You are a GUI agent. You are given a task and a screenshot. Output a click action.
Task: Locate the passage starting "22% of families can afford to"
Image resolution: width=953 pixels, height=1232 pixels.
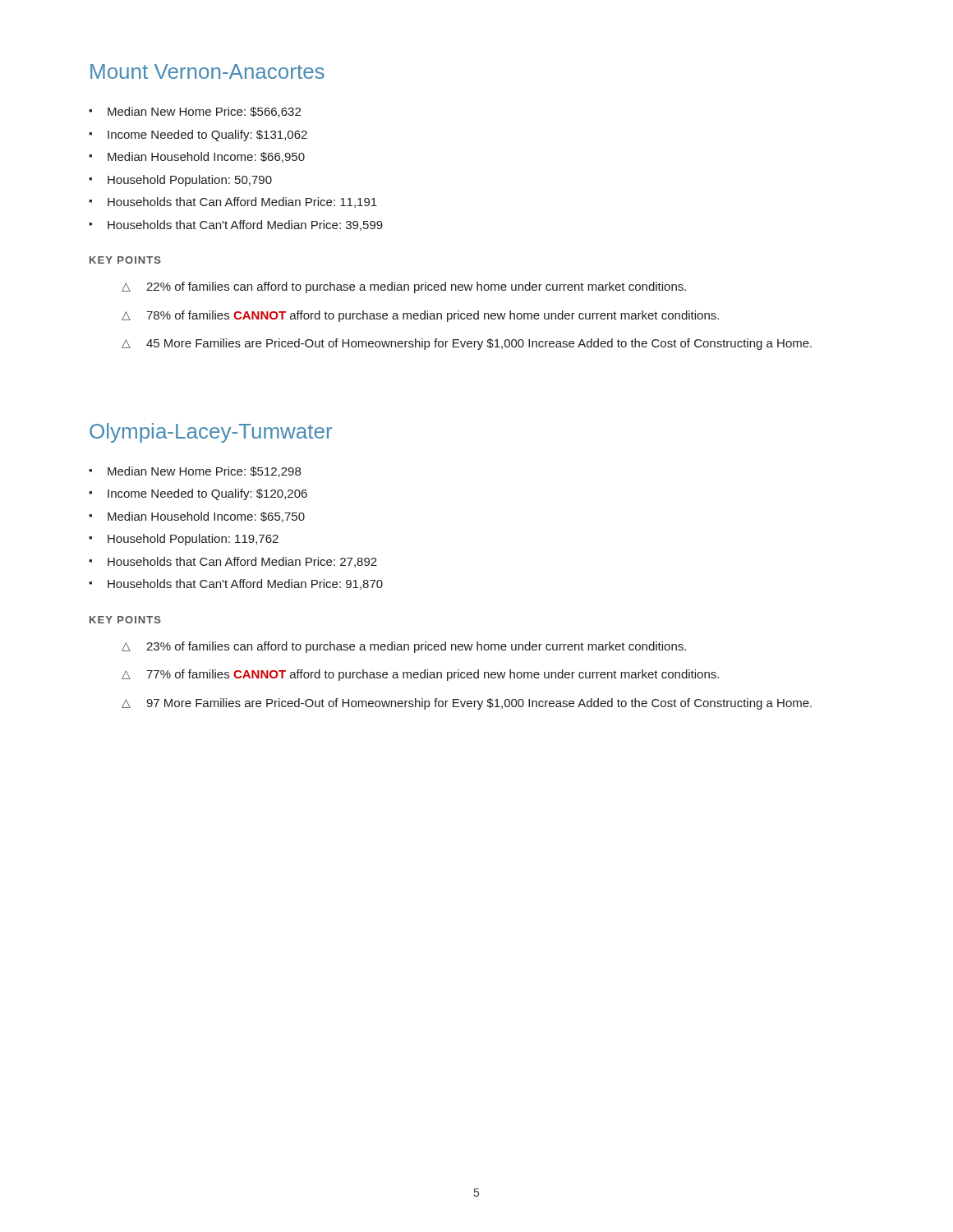(493, 315)
